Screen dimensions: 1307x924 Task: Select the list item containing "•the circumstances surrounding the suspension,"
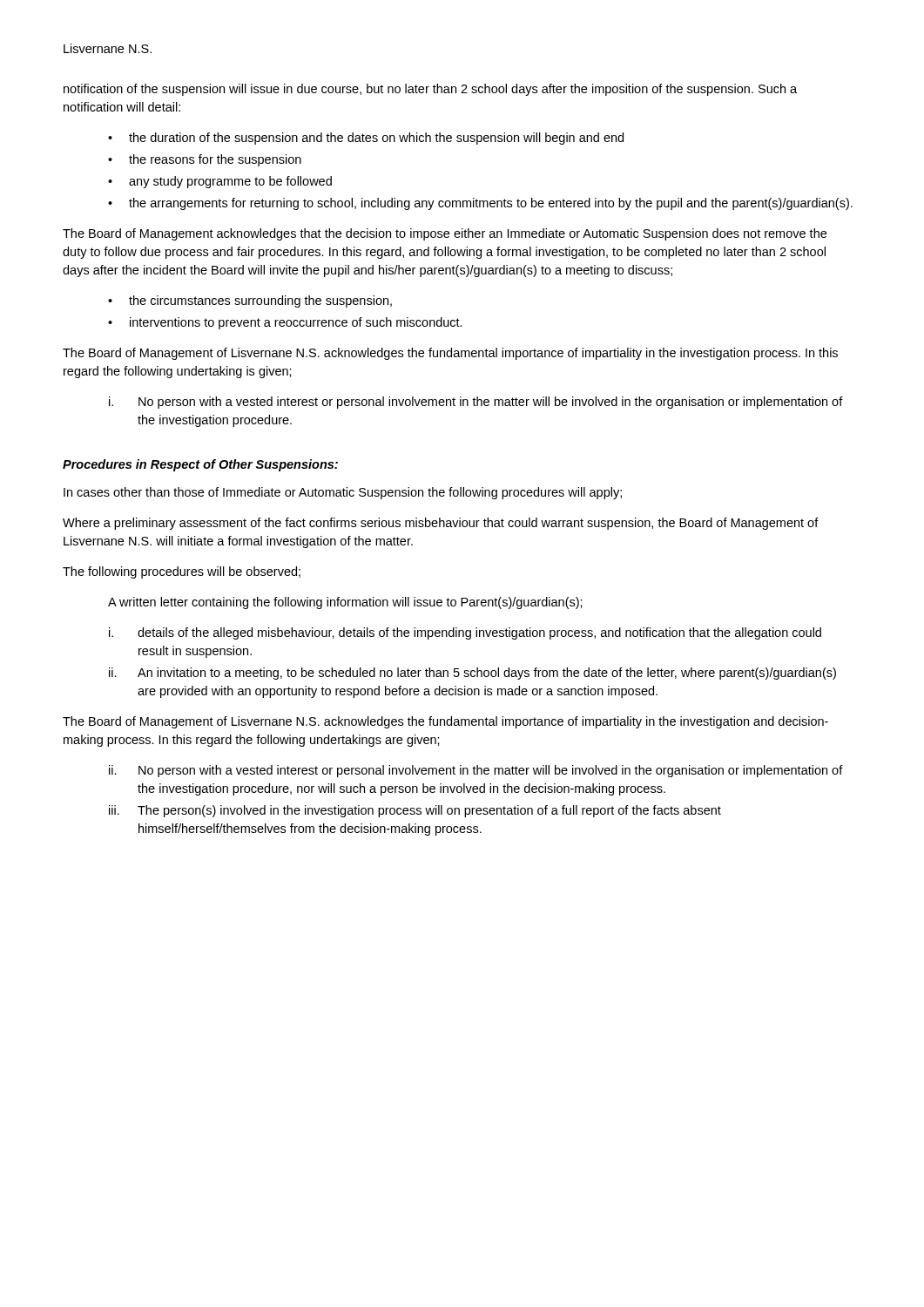(250, 301)
